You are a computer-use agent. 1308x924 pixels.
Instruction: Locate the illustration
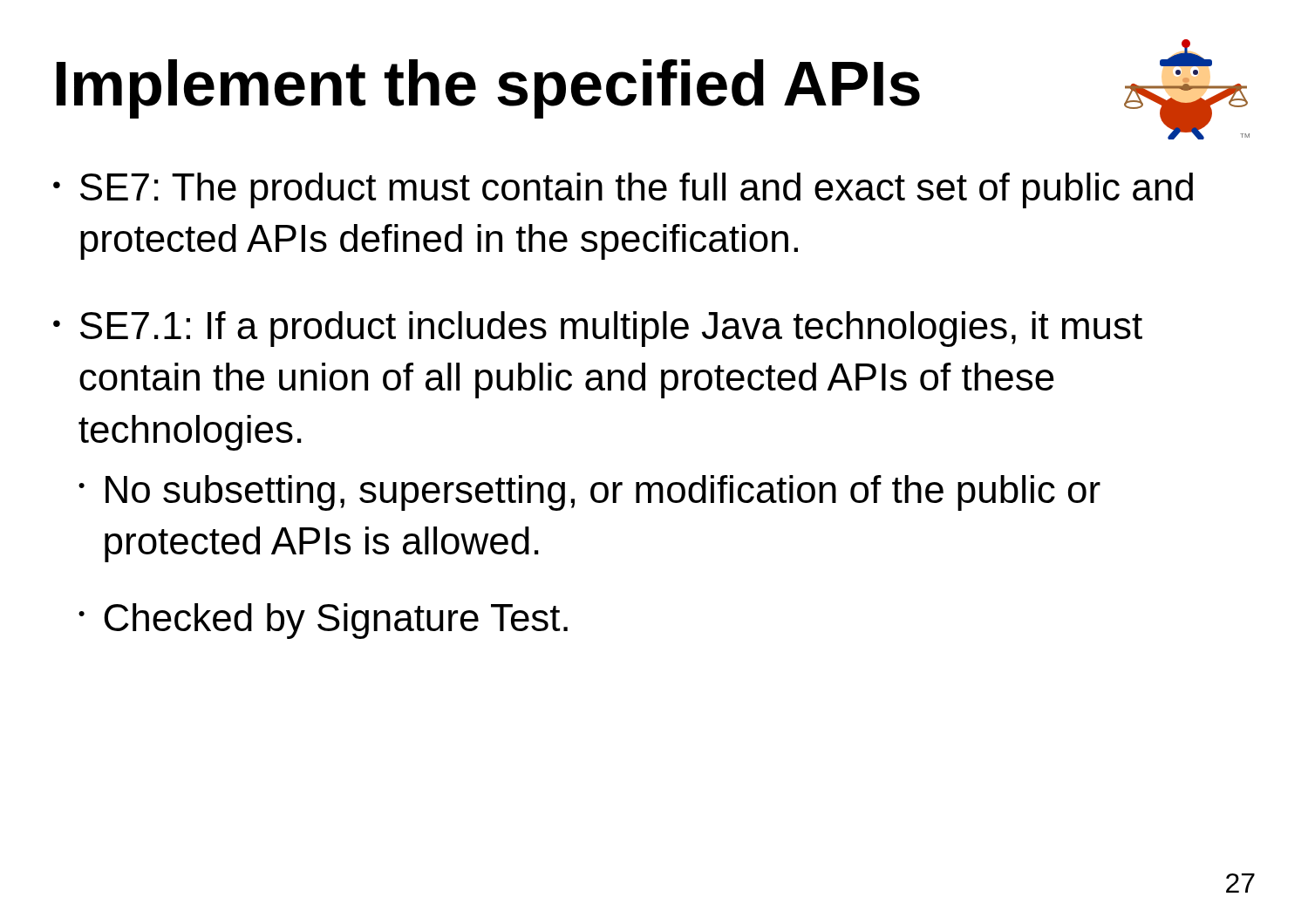(1186, 85)
